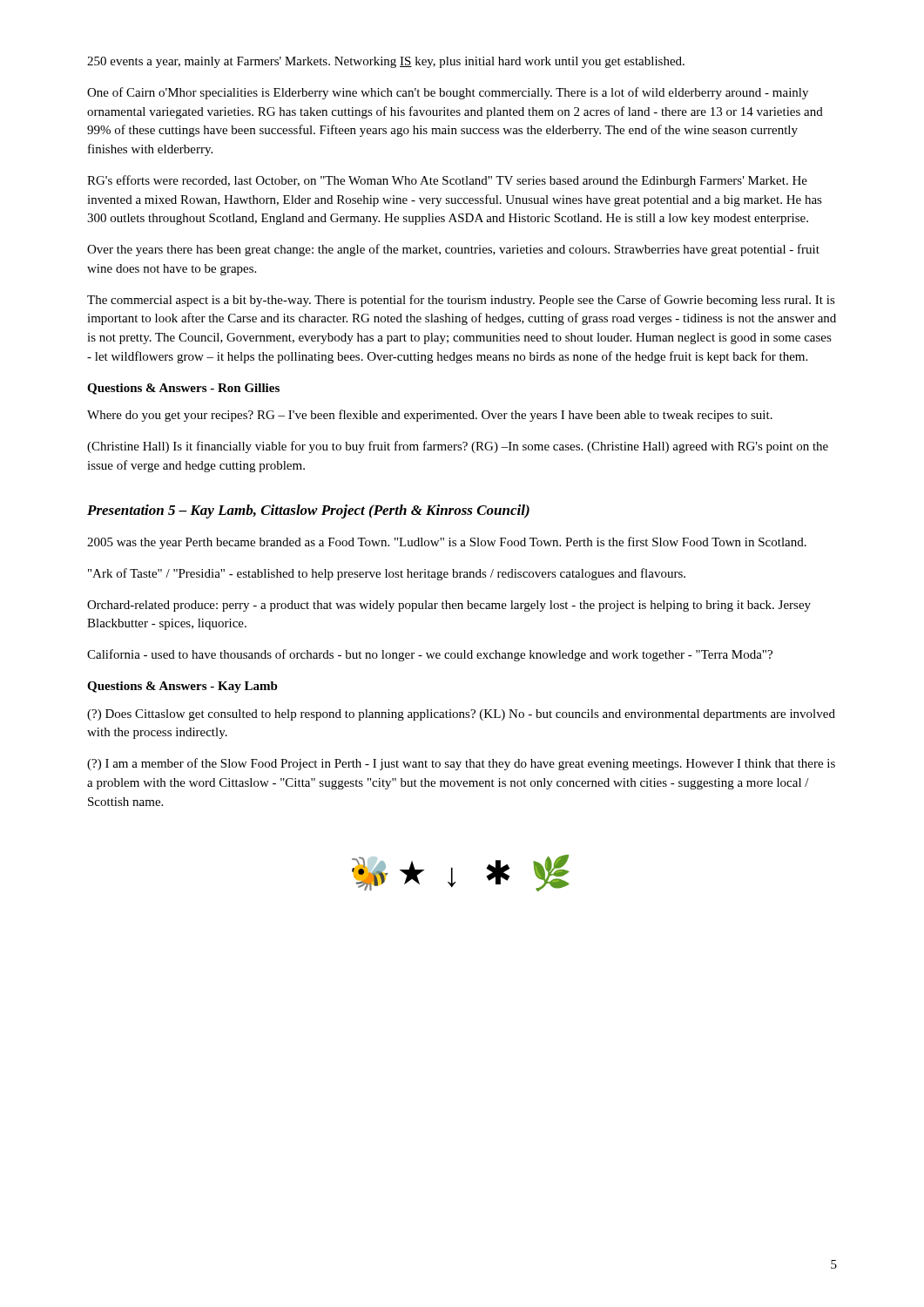Locate the text block that reads "RG's efforts were recorded, last"

coord(462,200)
